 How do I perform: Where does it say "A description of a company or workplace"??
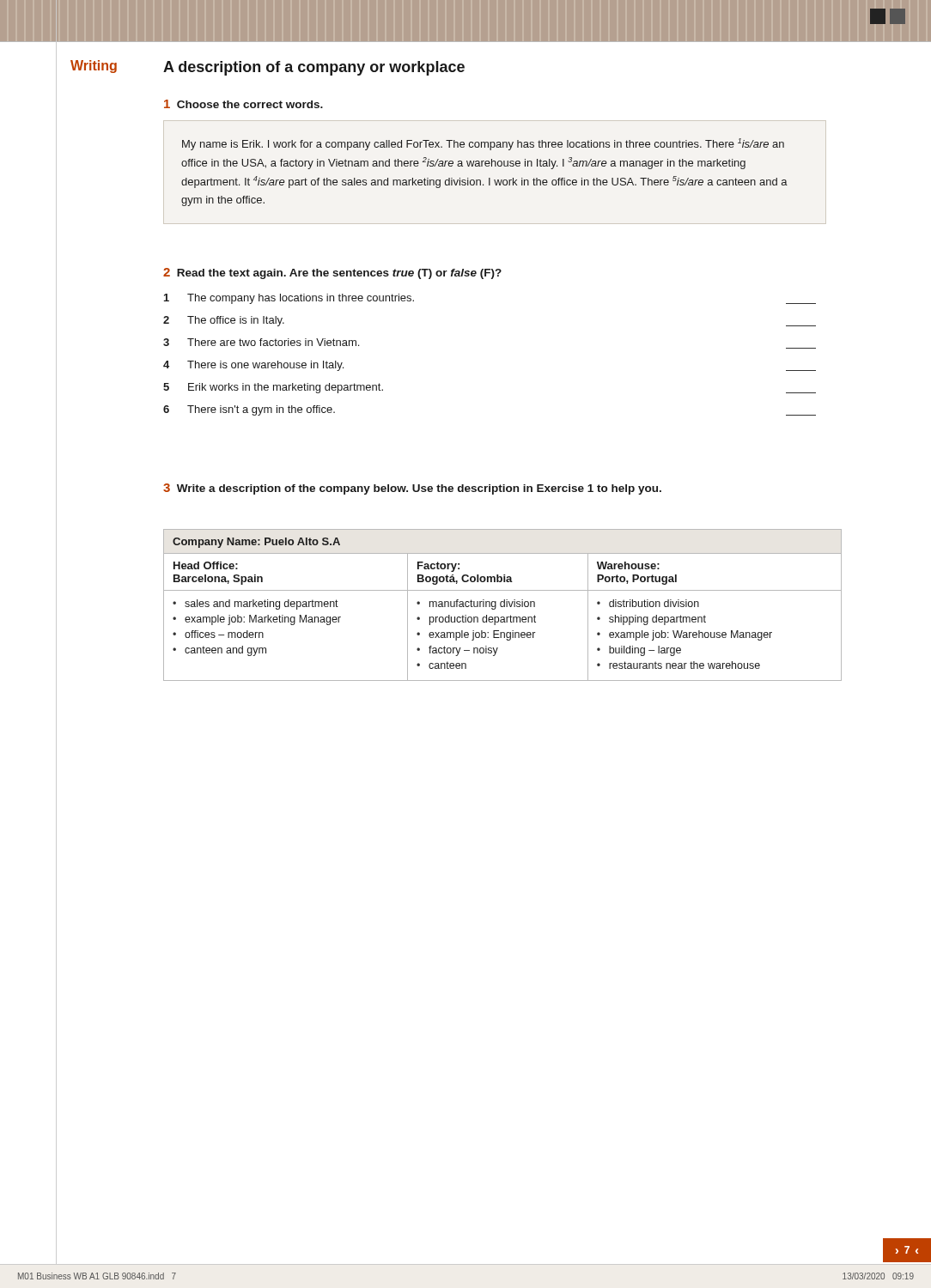point(314,67)
